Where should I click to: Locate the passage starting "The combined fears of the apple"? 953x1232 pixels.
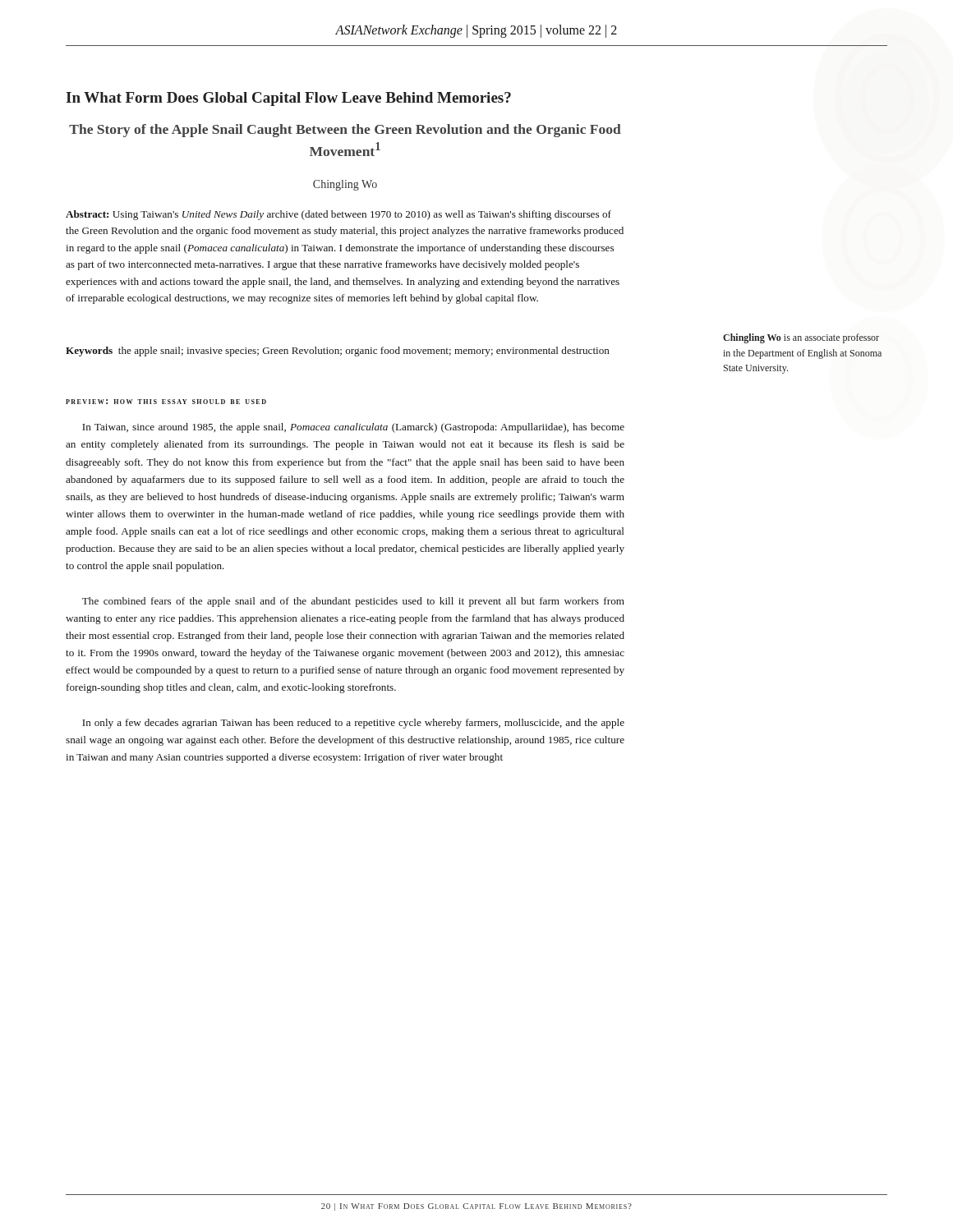[345, 644]
